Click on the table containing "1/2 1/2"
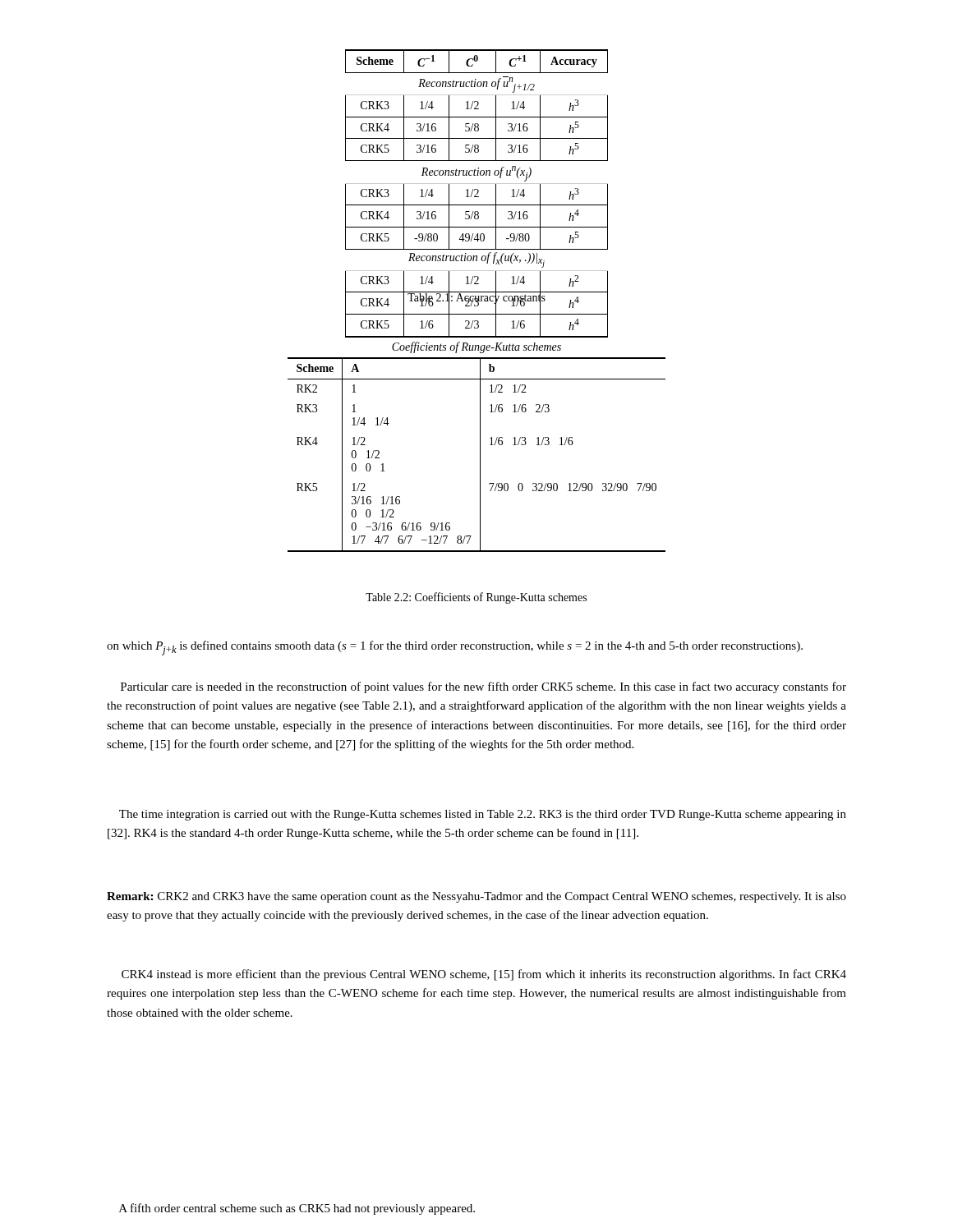953x1232 pixels. tap(476, 446)
